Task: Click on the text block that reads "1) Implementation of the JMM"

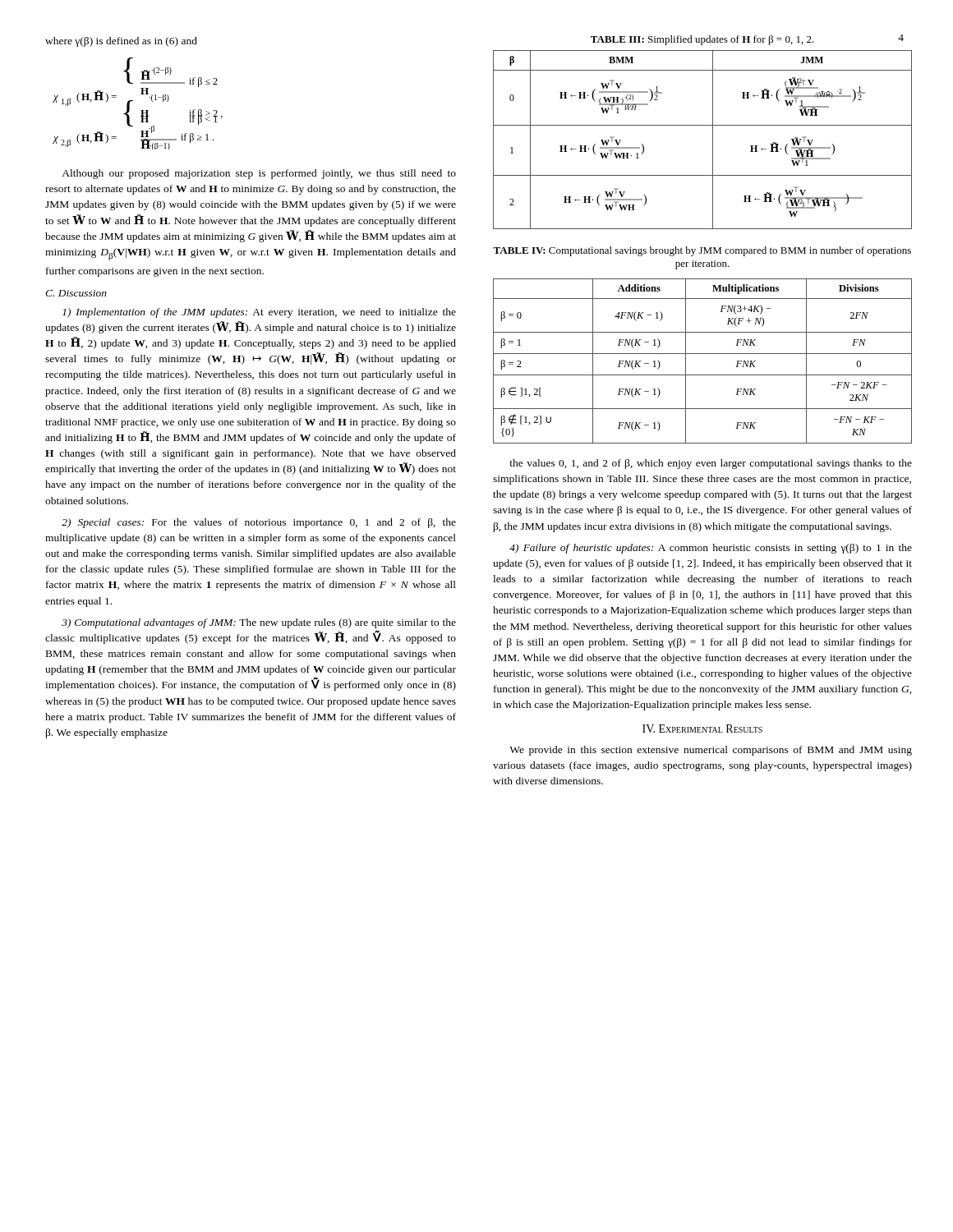Action: click(251, 522)
